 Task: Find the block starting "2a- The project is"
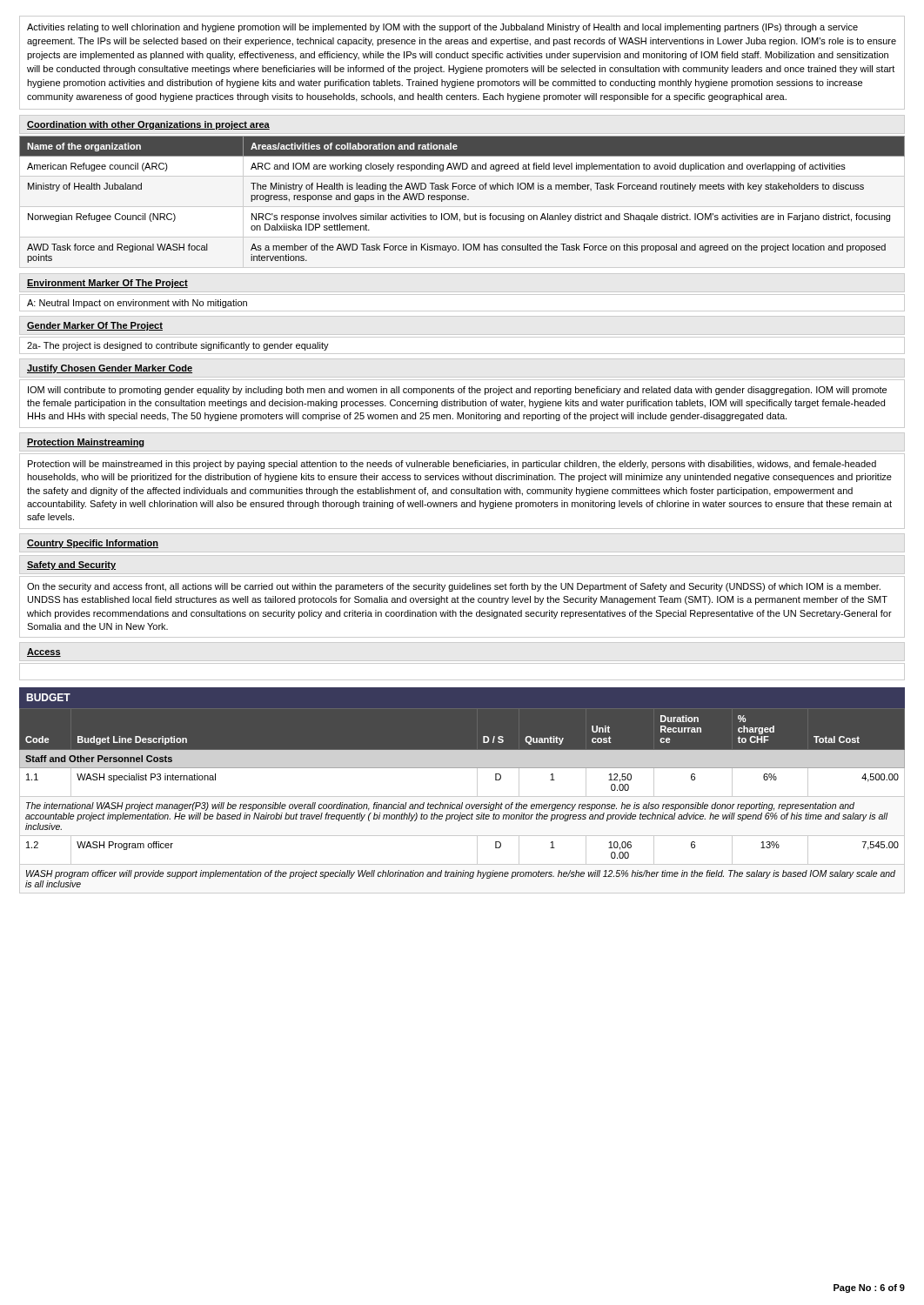178,345
